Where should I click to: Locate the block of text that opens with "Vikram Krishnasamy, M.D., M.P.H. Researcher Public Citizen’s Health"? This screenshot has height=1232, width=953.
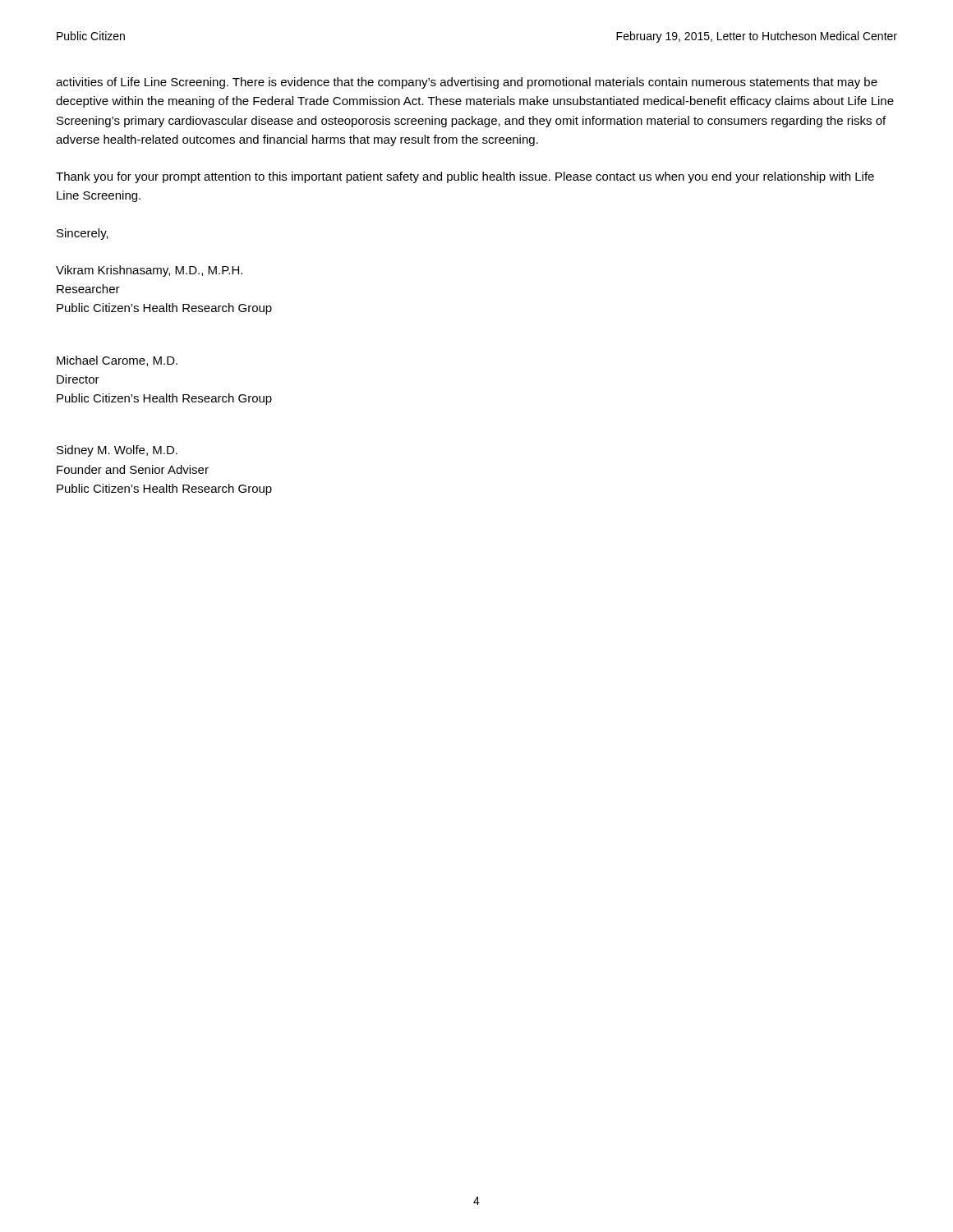149,271
